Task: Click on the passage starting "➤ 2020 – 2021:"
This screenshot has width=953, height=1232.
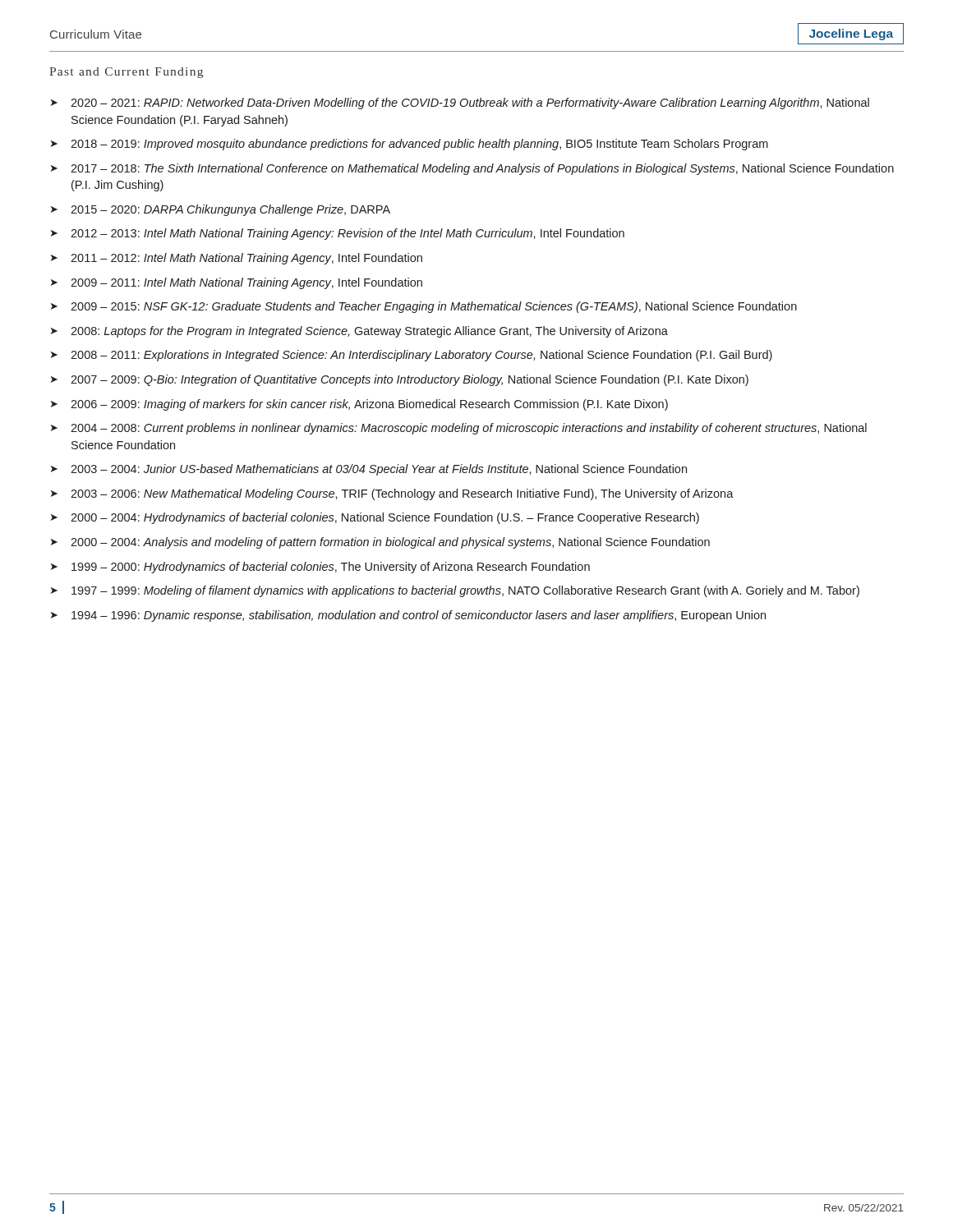Action: [476, 111]
